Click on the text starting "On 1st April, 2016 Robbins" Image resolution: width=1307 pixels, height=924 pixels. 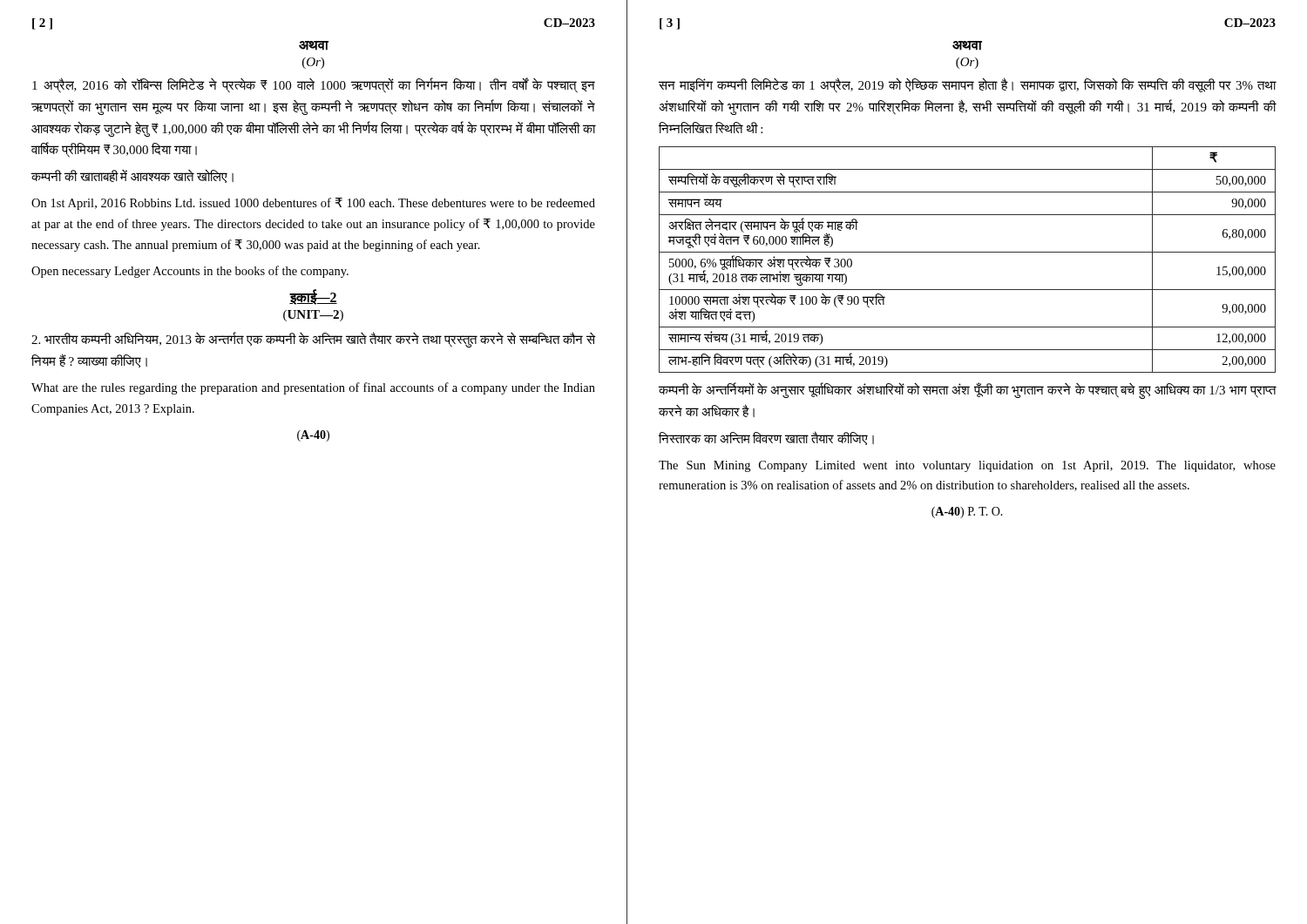(313, 224)
